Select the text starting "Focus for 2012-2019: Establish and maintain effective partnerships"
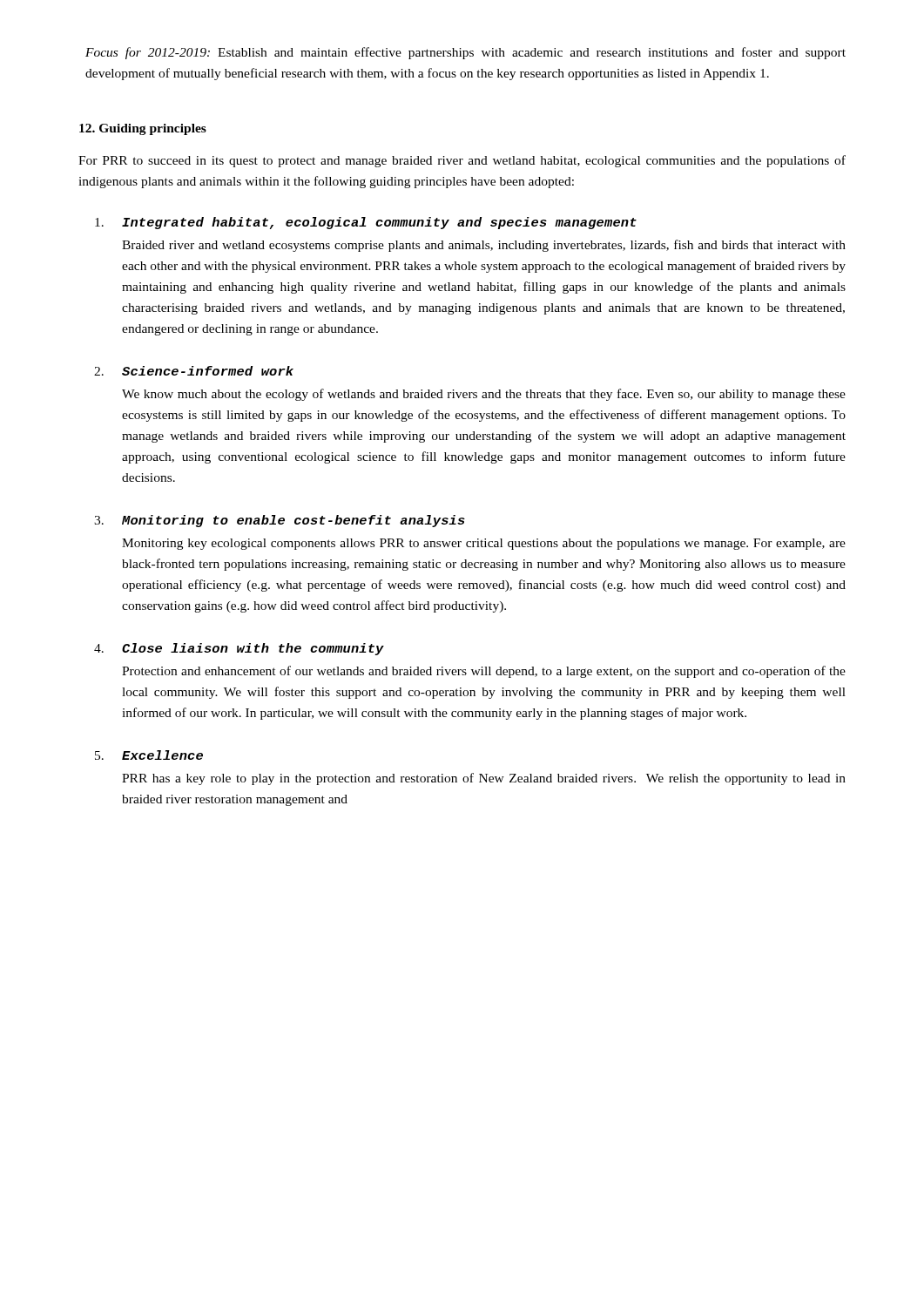This screenshot has height=1307, width=924. pos(466,62)
